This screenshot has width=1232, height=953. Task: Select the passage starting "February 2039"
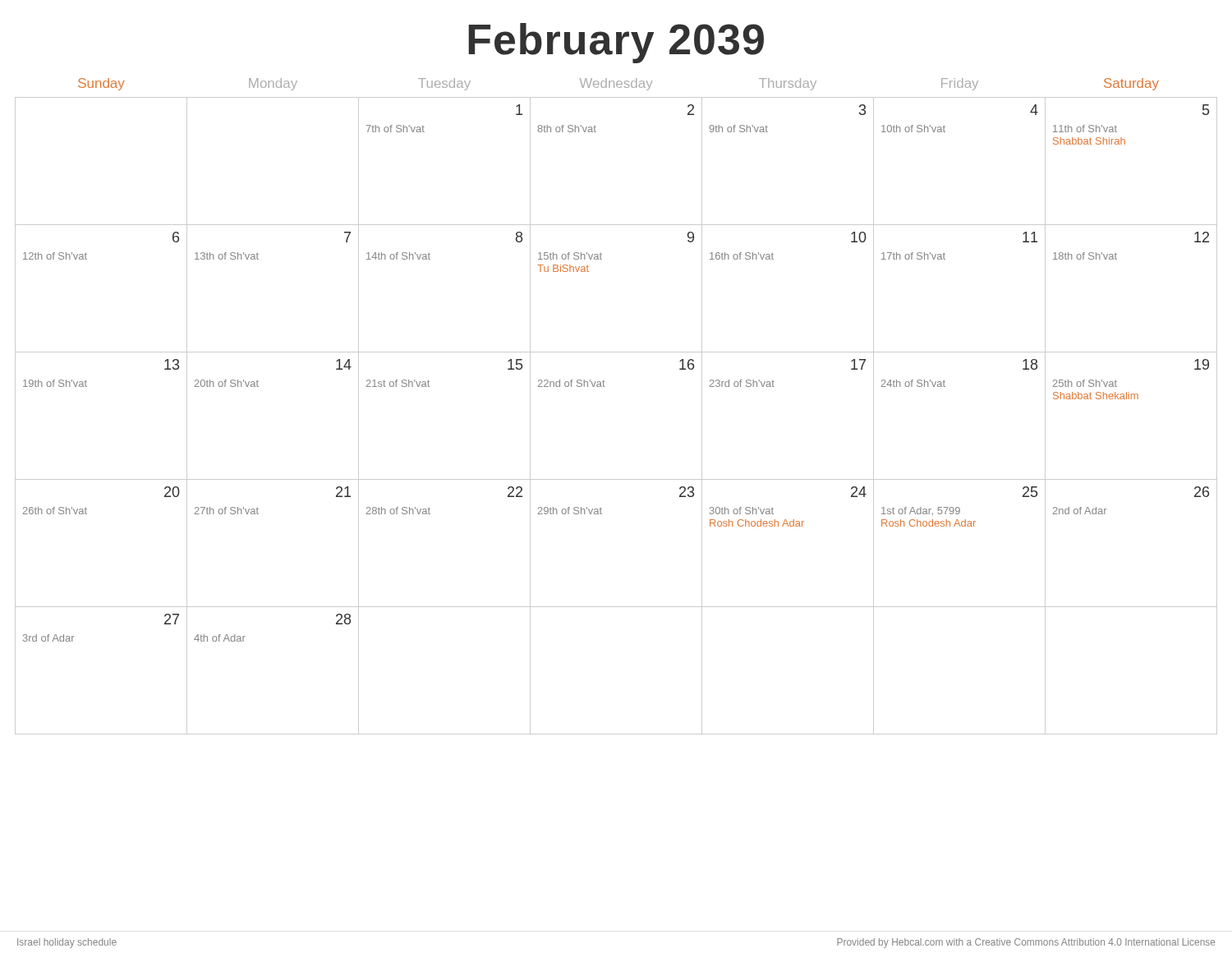tap(616, 39)
